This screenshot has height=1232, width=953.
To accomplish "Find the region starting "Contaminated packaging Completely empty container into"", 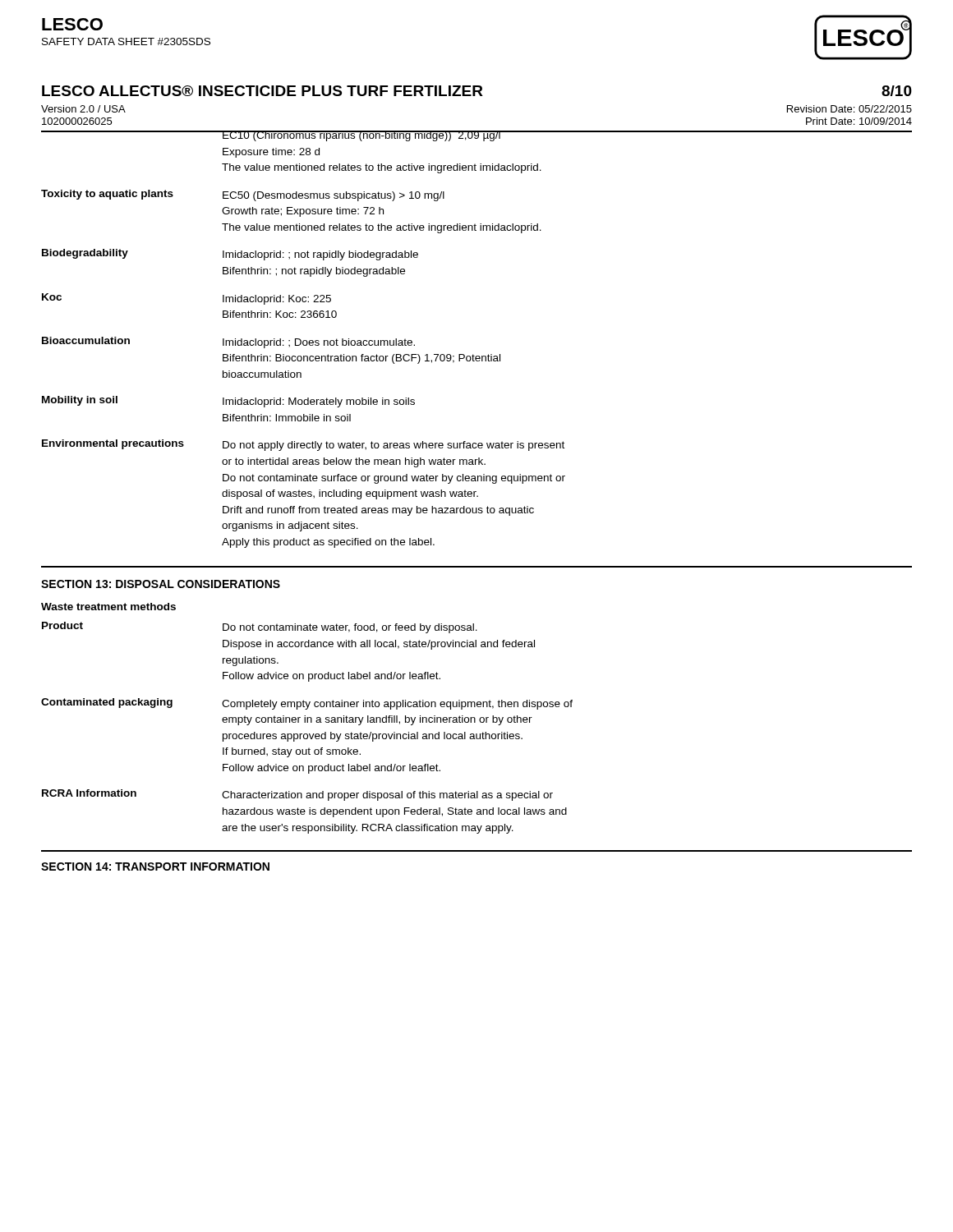I will 476,736.
